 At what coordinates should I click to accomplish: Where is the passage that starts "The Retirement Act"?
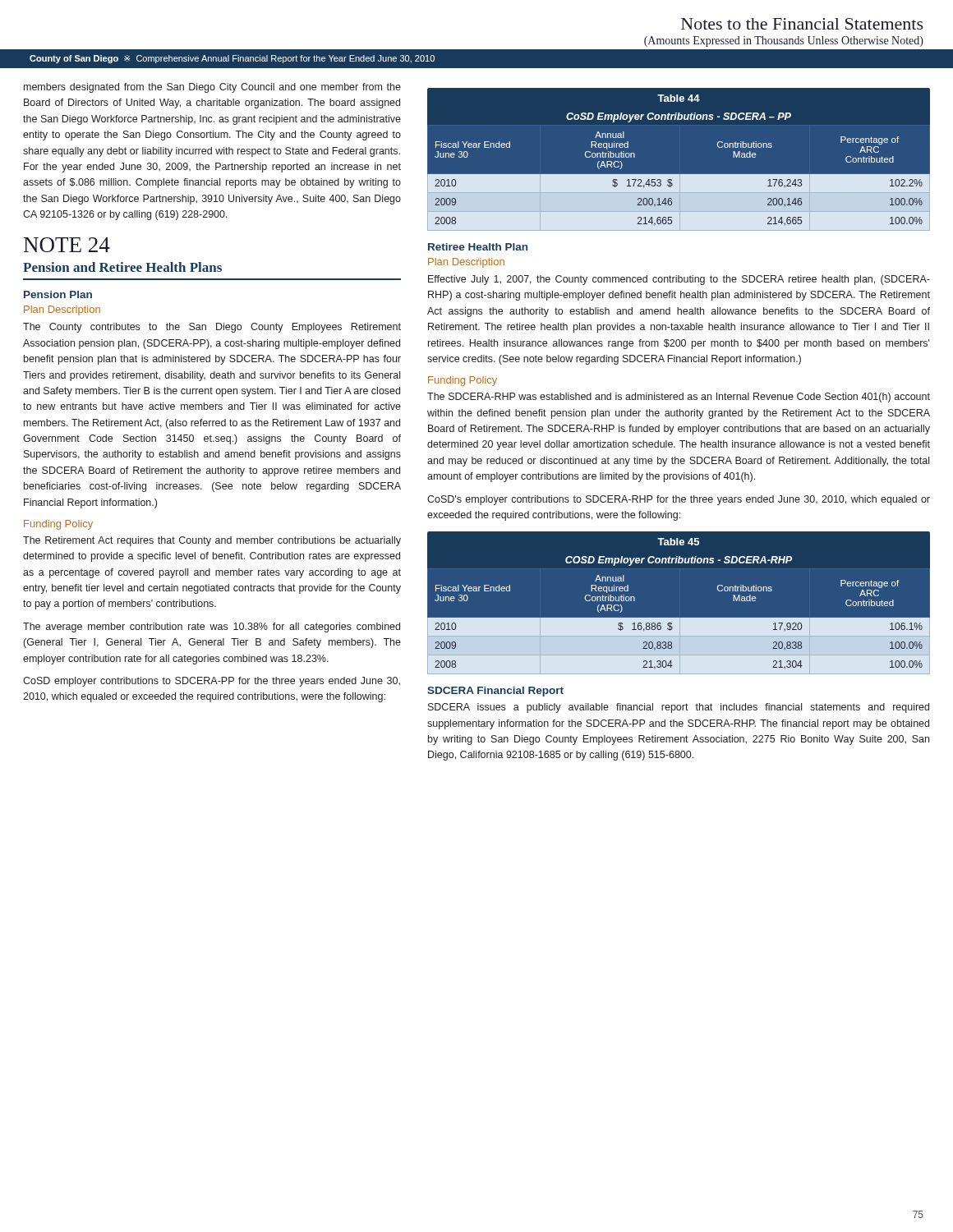click(x=212, y=572)
